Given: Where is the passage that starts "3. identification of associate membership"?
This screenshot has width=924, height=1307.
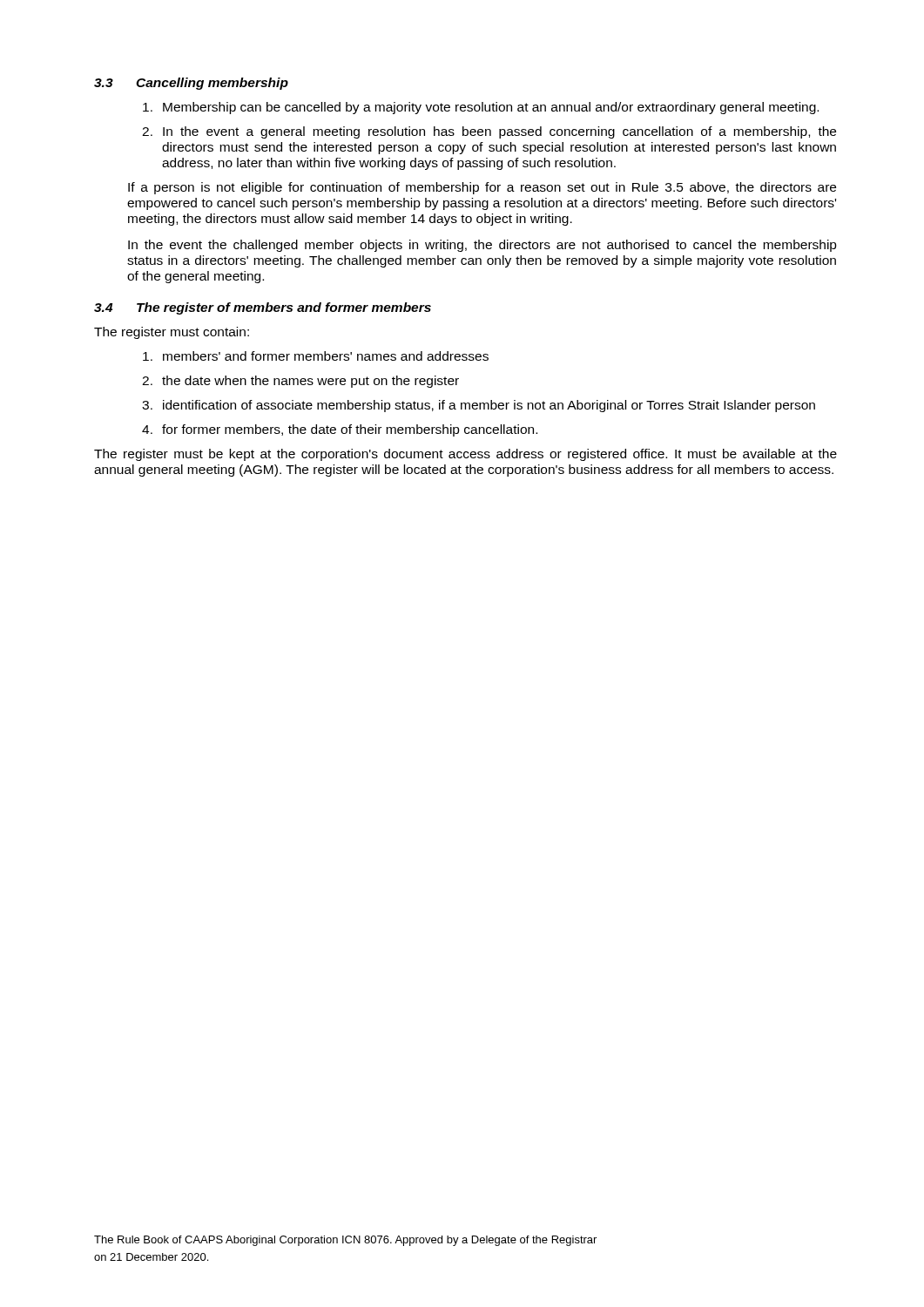Looking at the screenshot, I should pos(482,405).
